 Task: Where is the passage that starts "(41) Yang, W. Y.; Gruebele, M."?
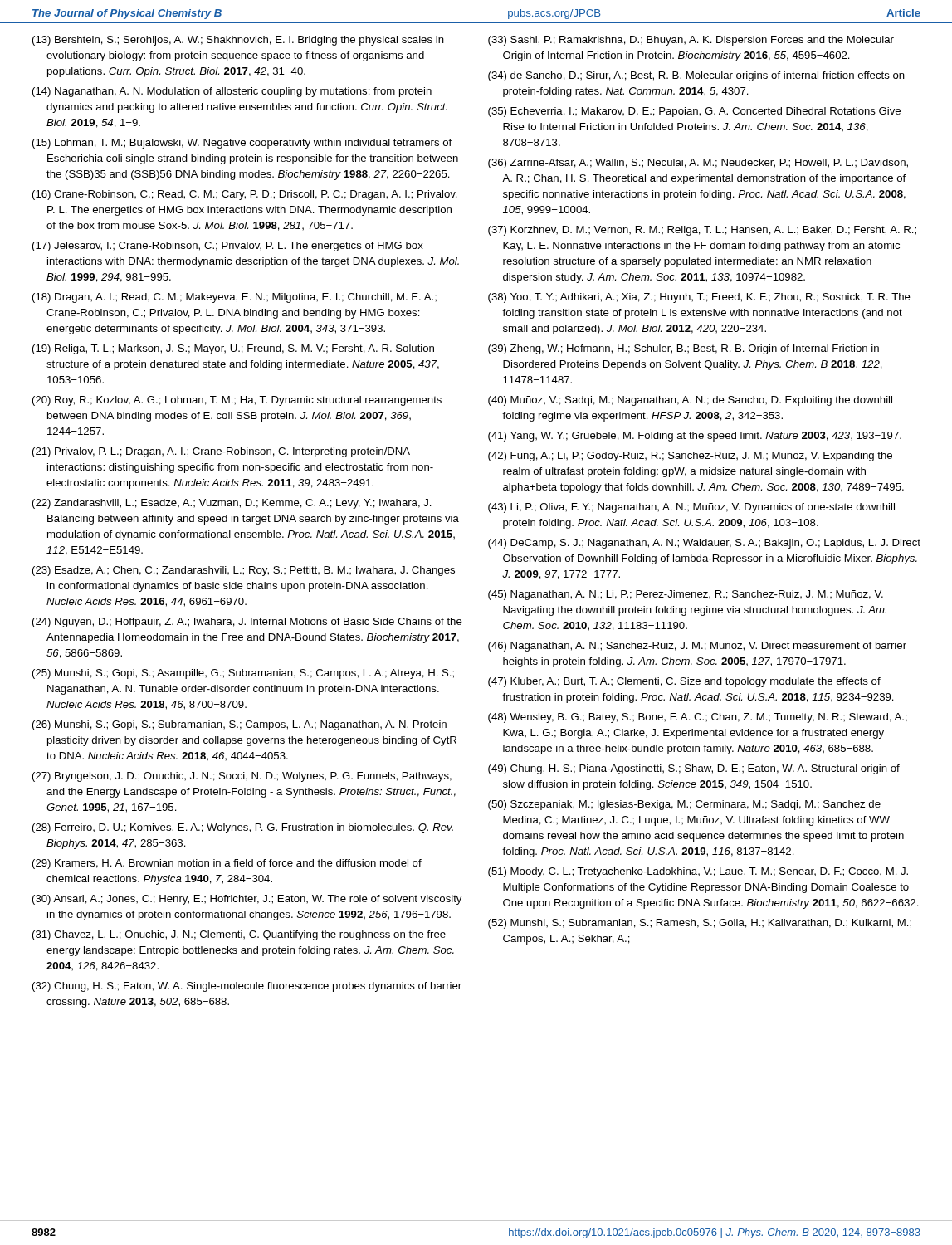[x=695, y=435]
